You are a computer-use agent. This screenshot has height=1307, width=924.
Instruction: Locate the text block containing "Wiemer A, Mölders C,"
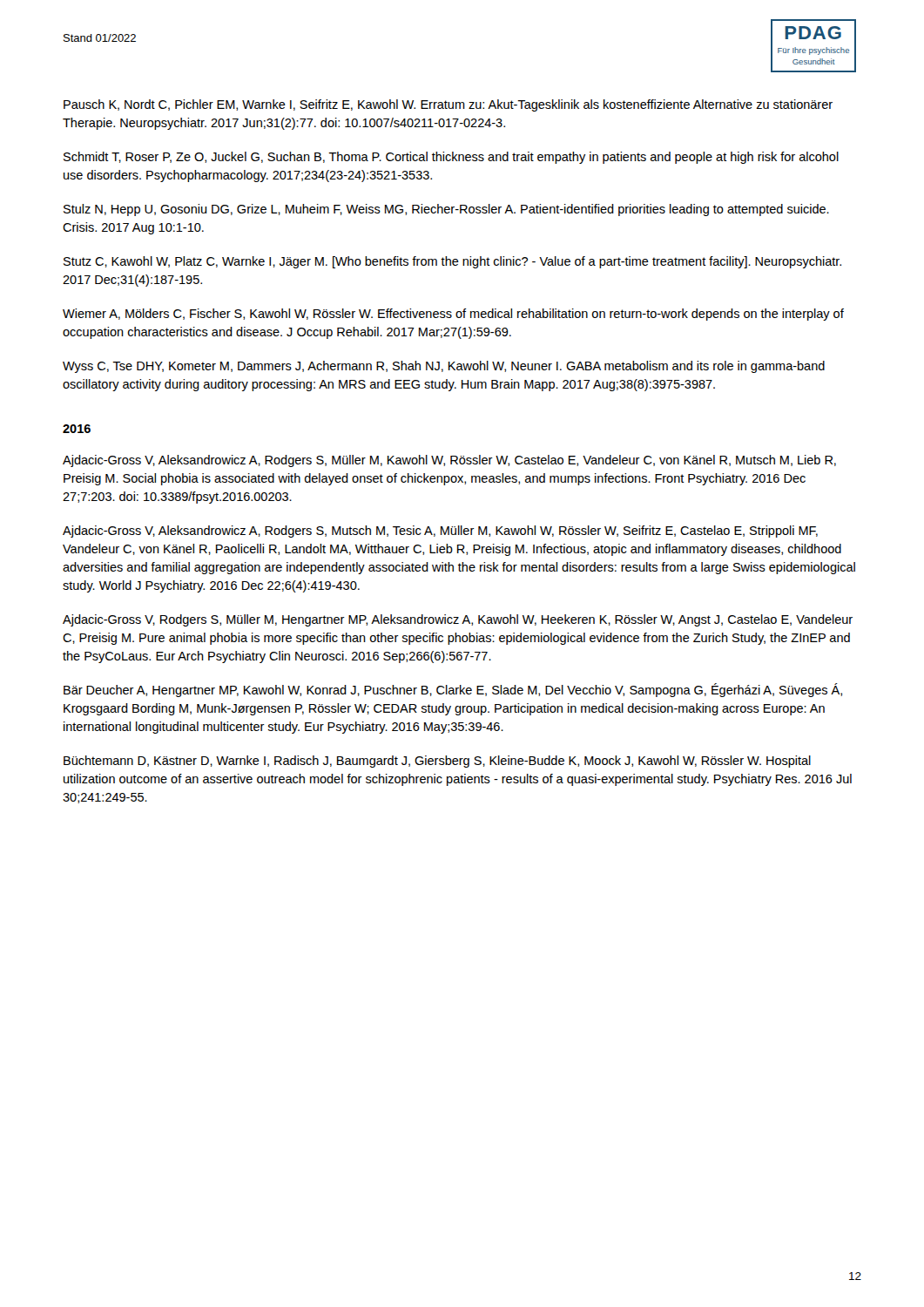453,323
